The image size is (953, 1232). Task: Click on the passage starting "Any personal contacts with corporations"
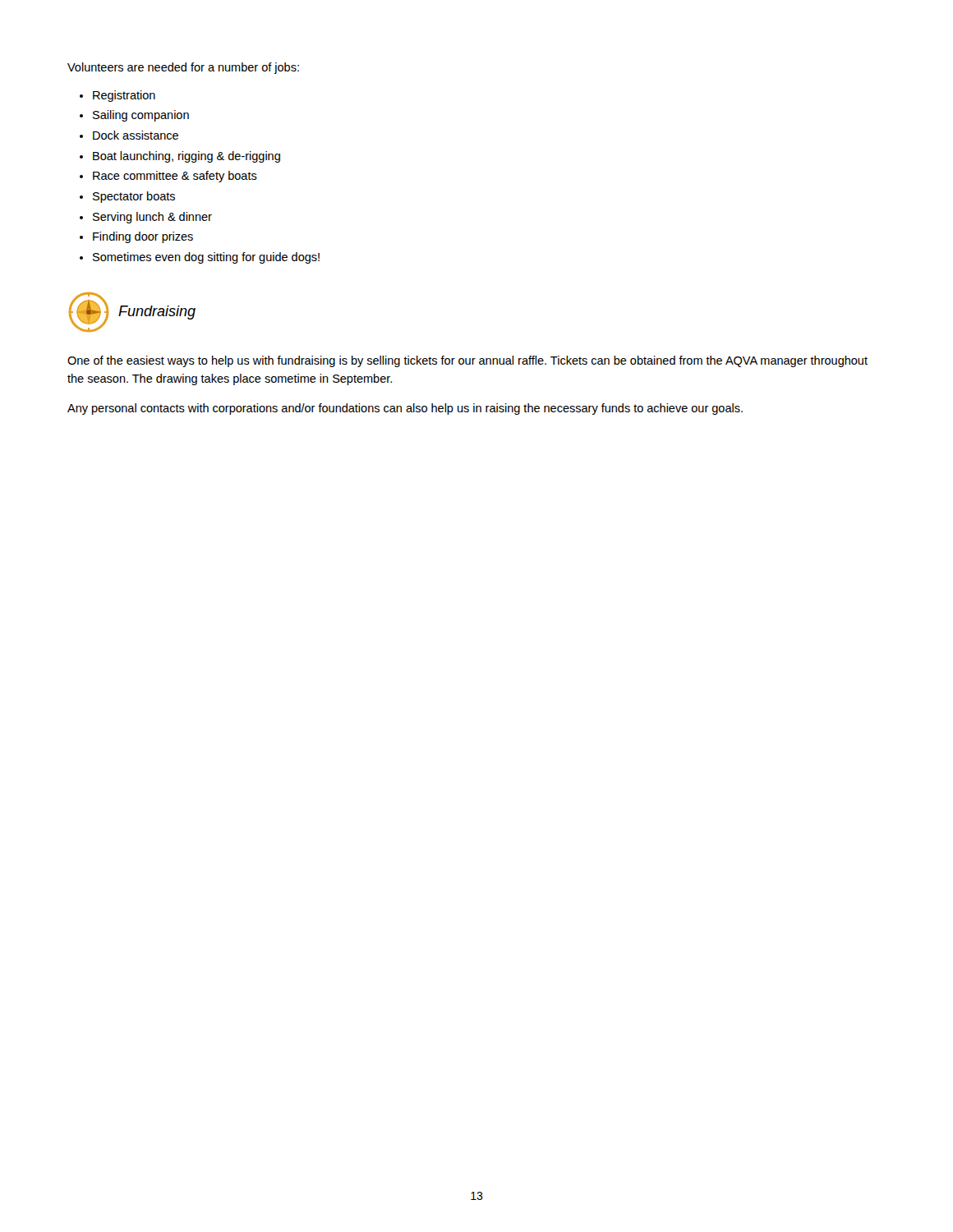(x=405, y=409)
